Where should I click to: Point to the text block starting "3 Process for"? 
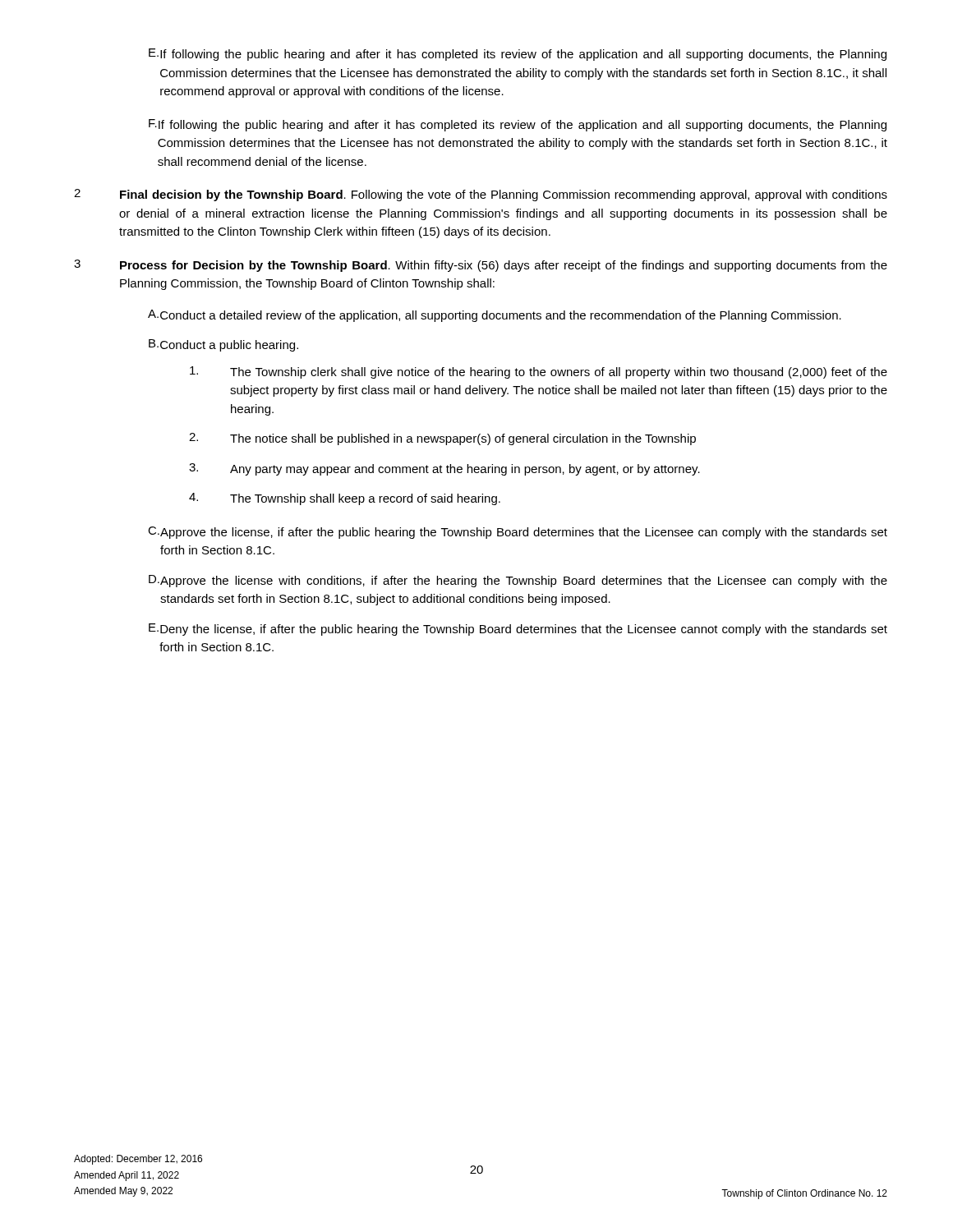(x=481, y=274)
